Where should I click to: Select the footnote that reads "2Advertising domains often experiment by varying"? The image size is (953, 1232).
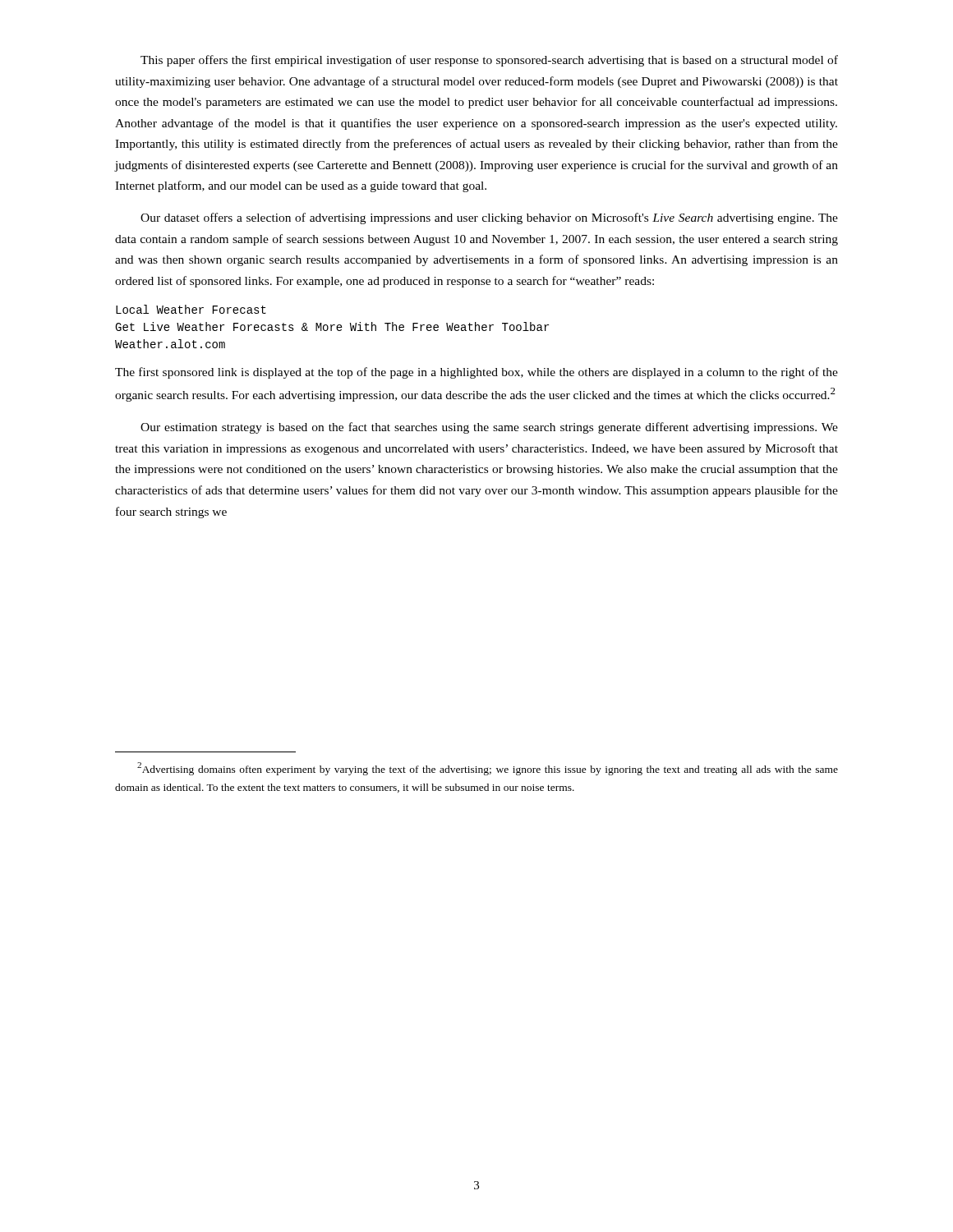click(476, 777)
